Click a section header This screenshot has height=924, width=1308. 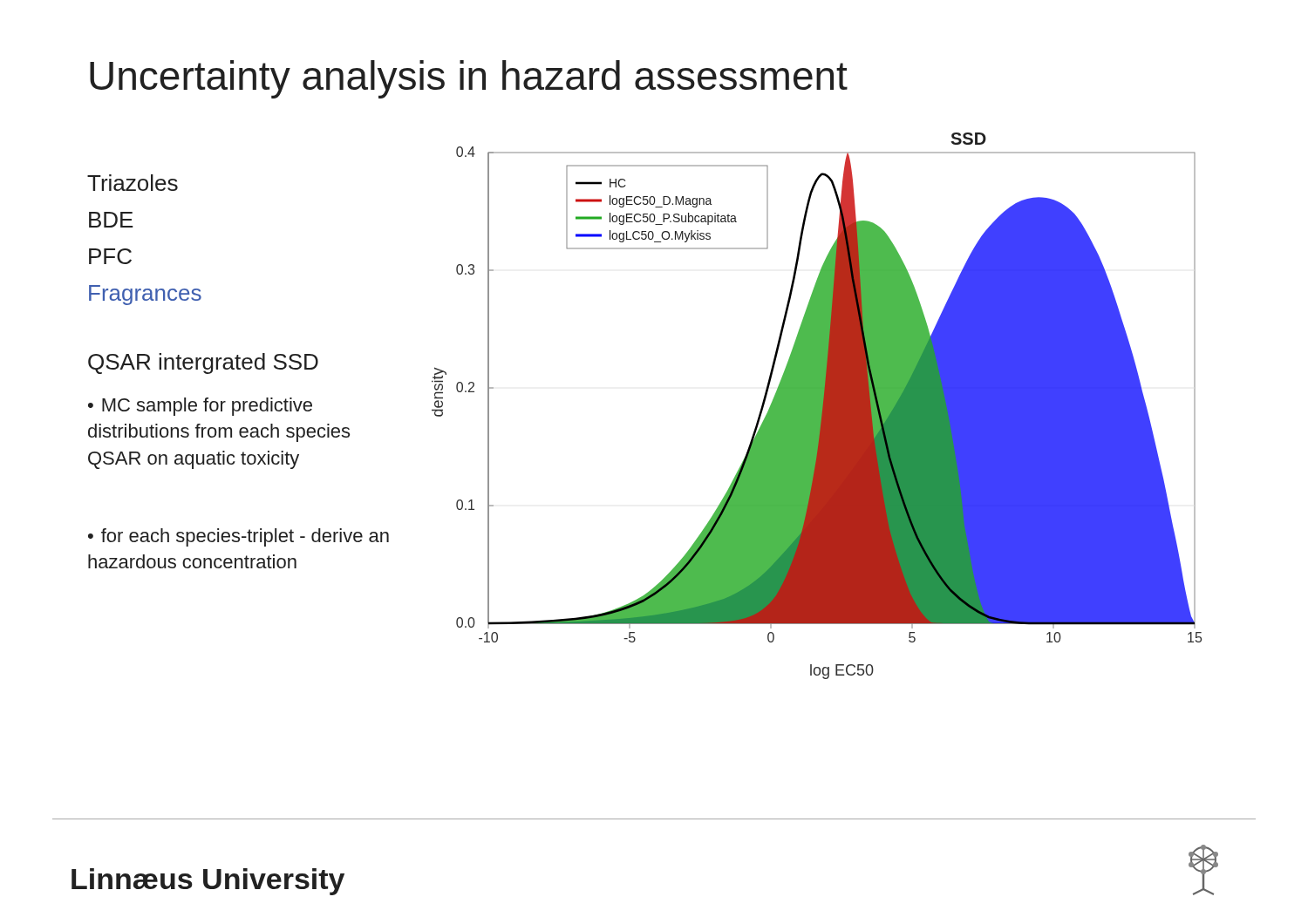pyautogui.click(x=203, y=362)
